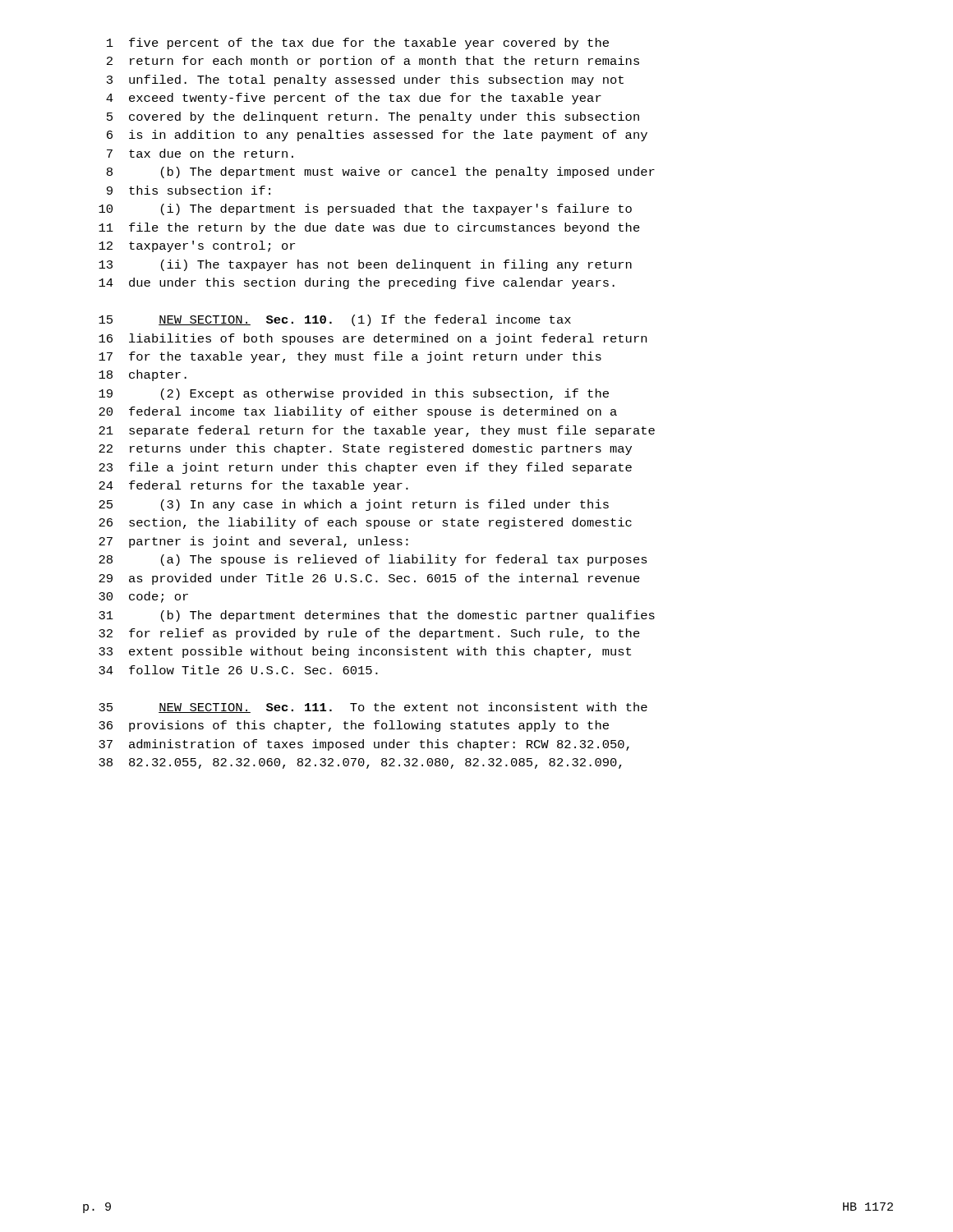Select the passage starting "10 (i) The department is"
The image size is (953, 1232).
(x=488, y=210)
